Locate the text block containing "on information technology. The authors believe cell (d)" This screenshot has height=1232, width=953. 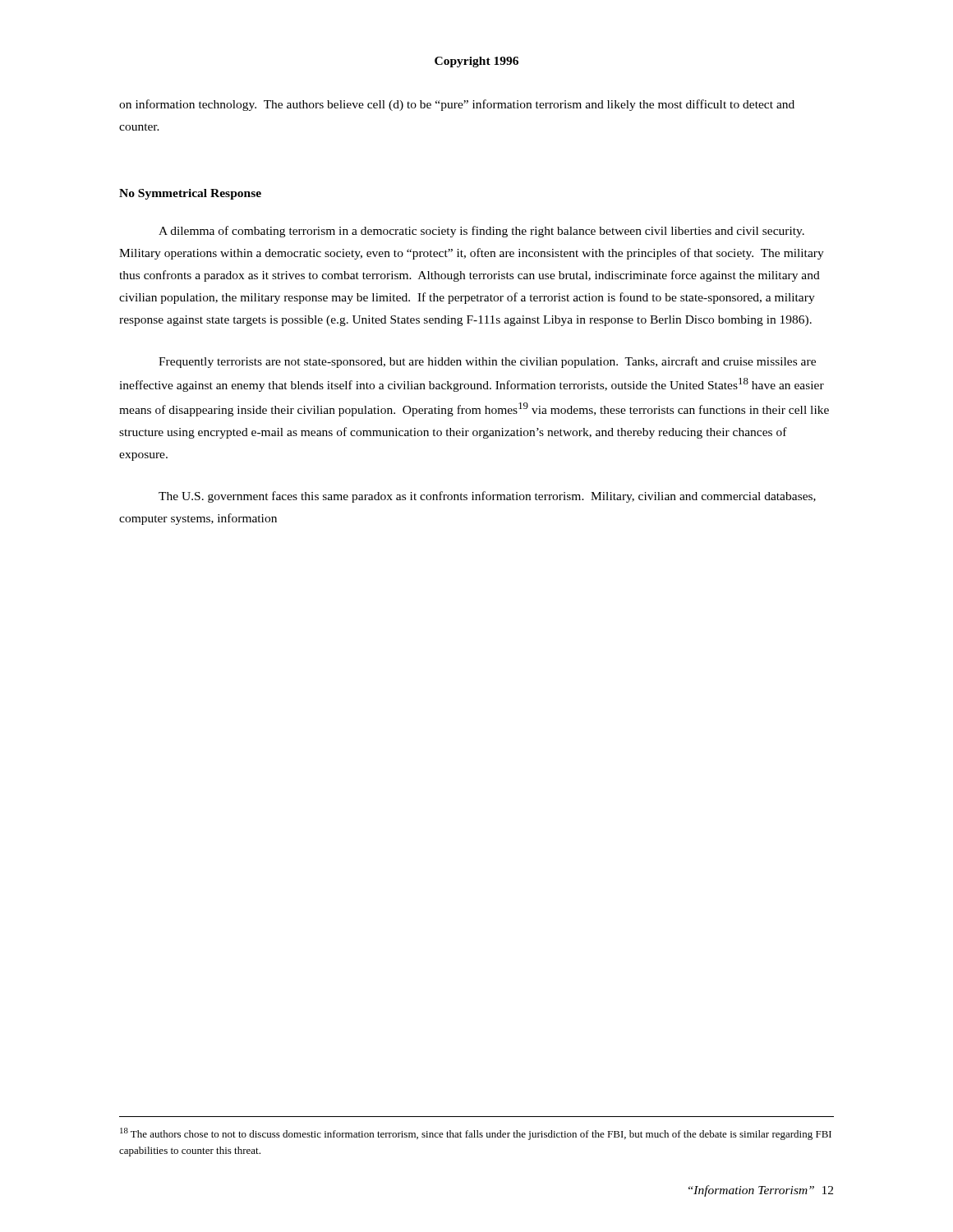457,115
